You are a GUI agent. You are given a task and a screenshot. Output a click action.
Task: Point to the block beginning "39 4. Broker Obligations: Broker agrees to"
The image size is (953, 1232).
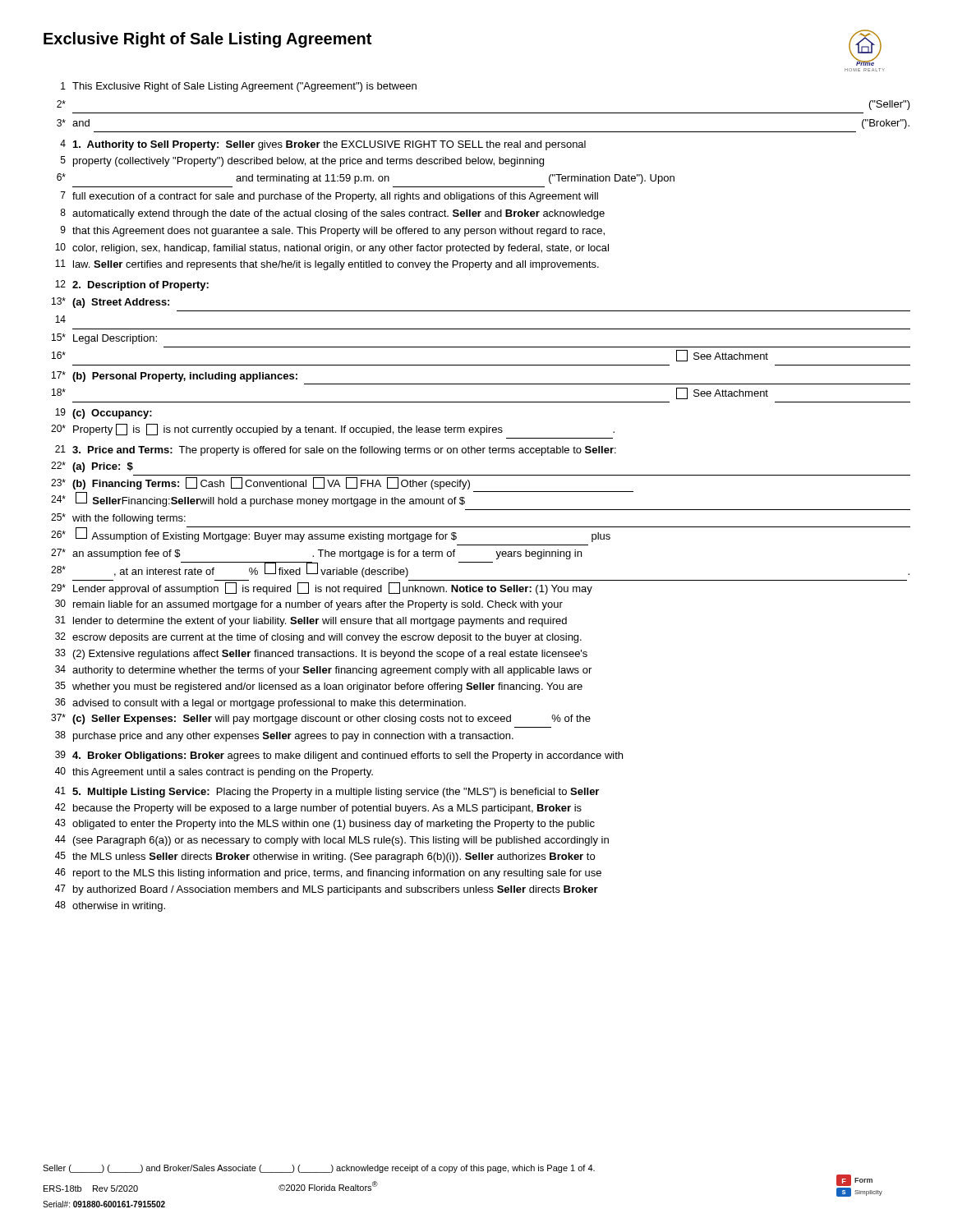pyautogui.click(x=476, y=756)
